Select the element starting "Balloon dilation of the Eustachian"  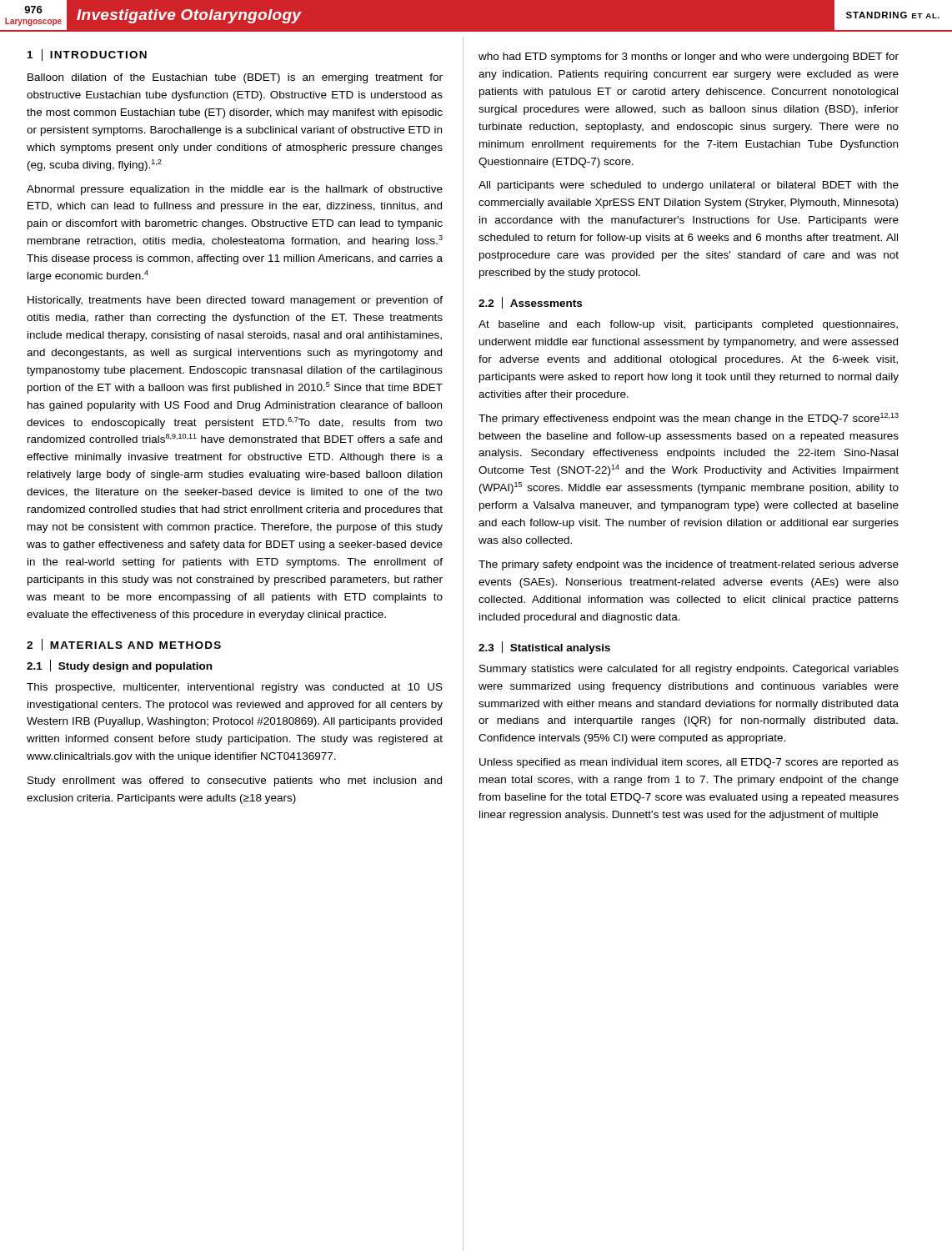(x=235, y=122)
